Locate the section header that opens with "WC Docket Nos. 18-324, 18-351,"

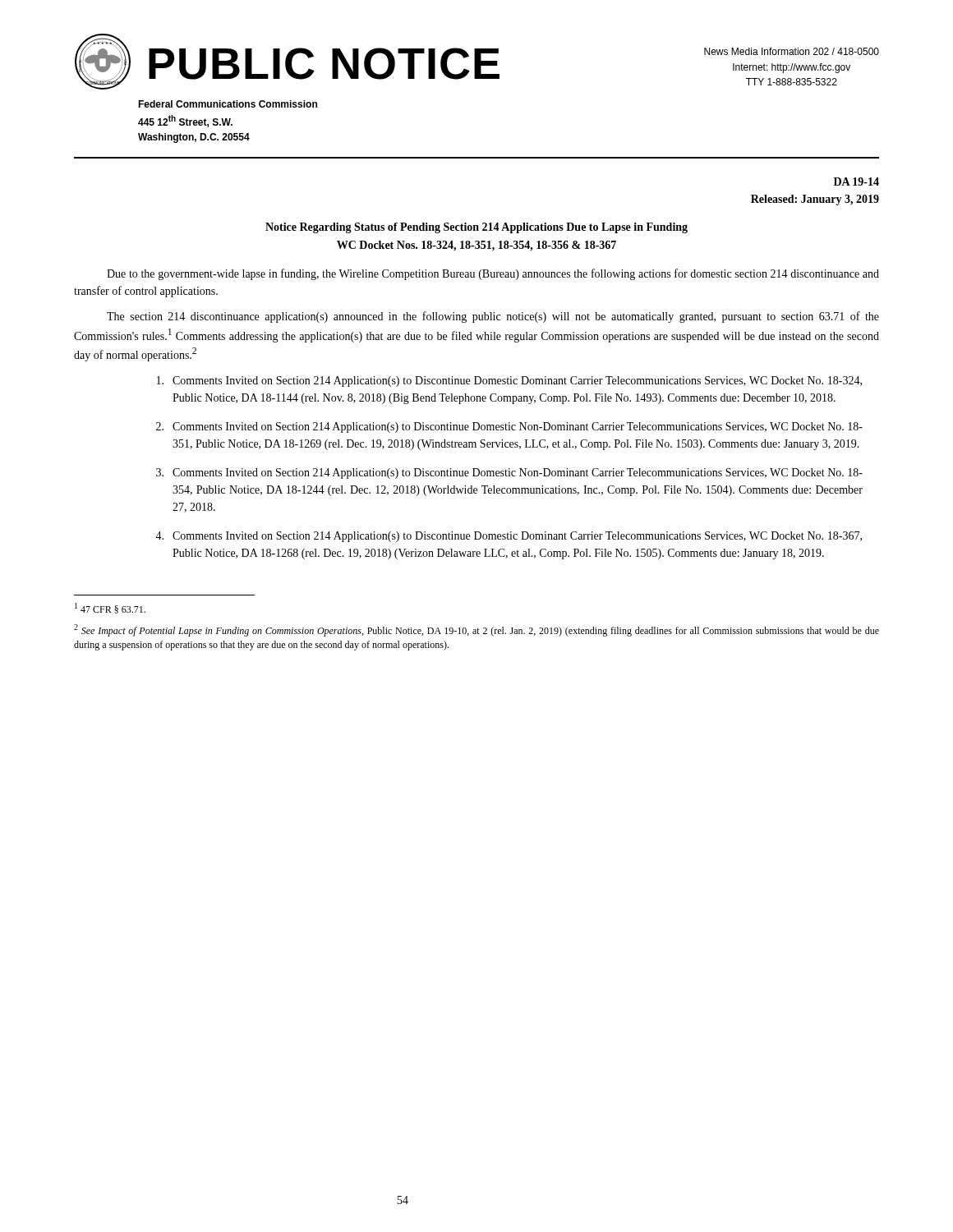pyautogui.click(x=476, y=245)
